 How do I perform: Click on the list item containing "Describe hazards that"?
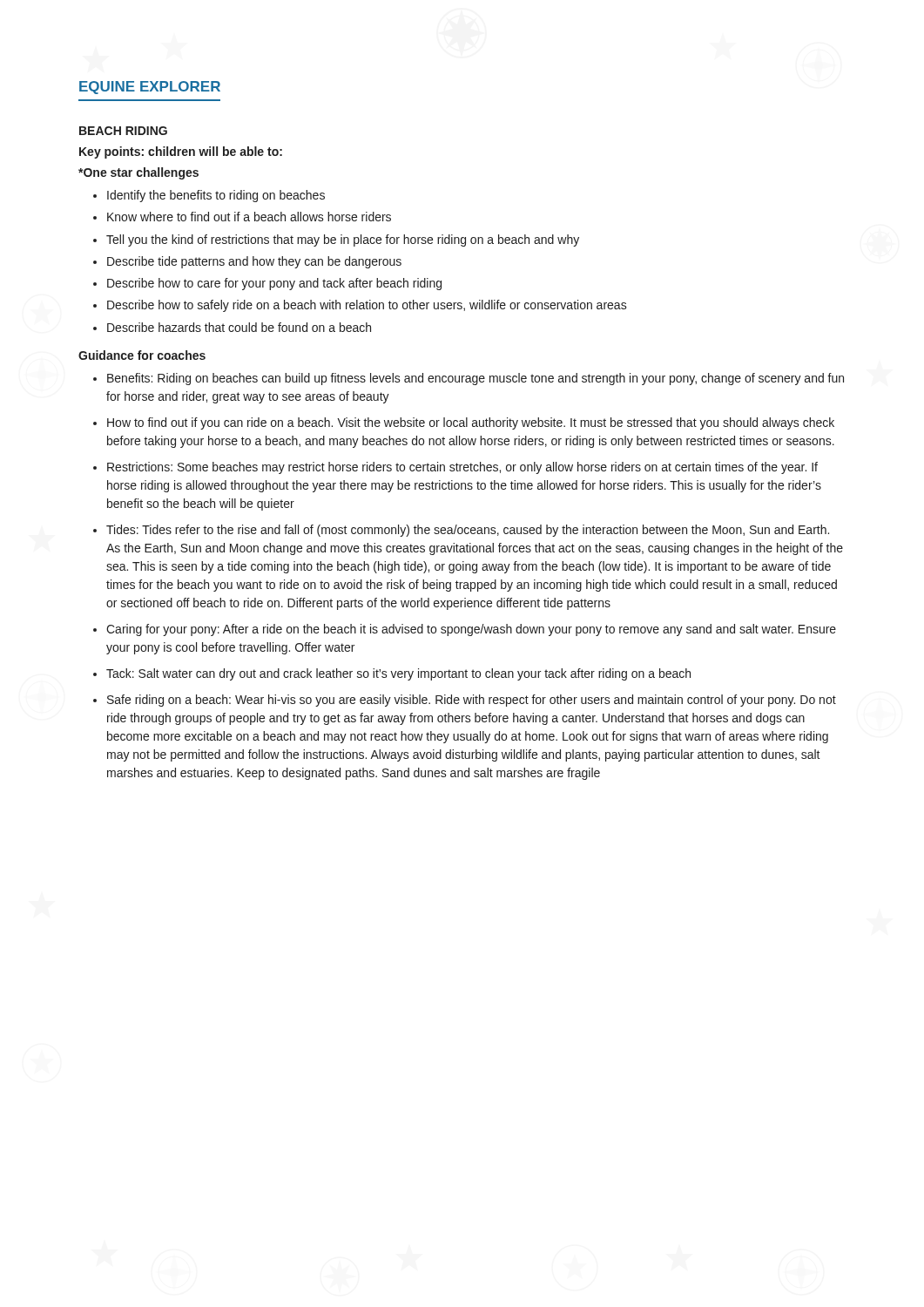(239, 327)
